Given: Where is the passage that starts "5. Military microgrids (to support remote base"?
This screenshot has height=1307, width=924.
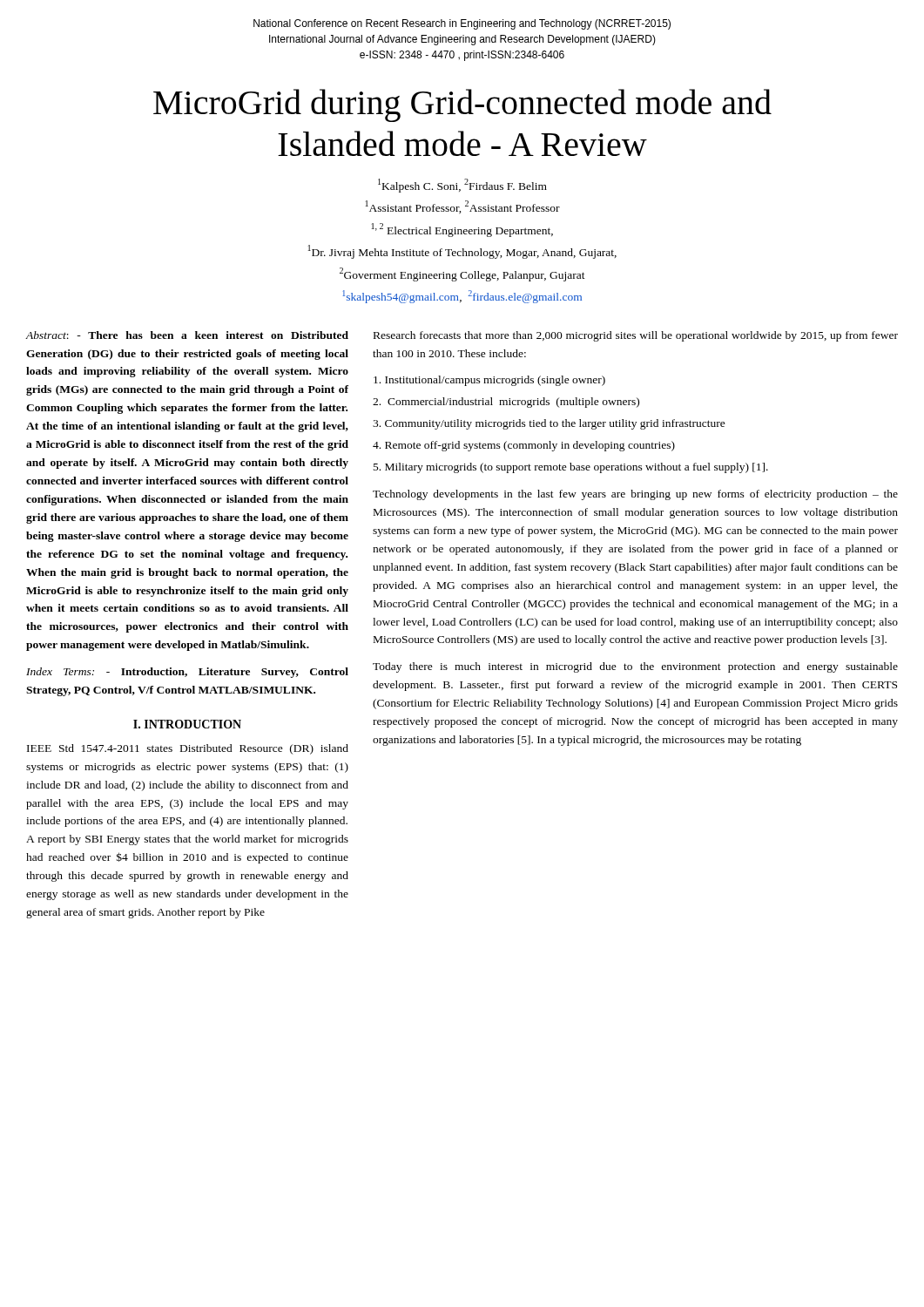Looking at the screenshot, I should click(x=571, y=467).
